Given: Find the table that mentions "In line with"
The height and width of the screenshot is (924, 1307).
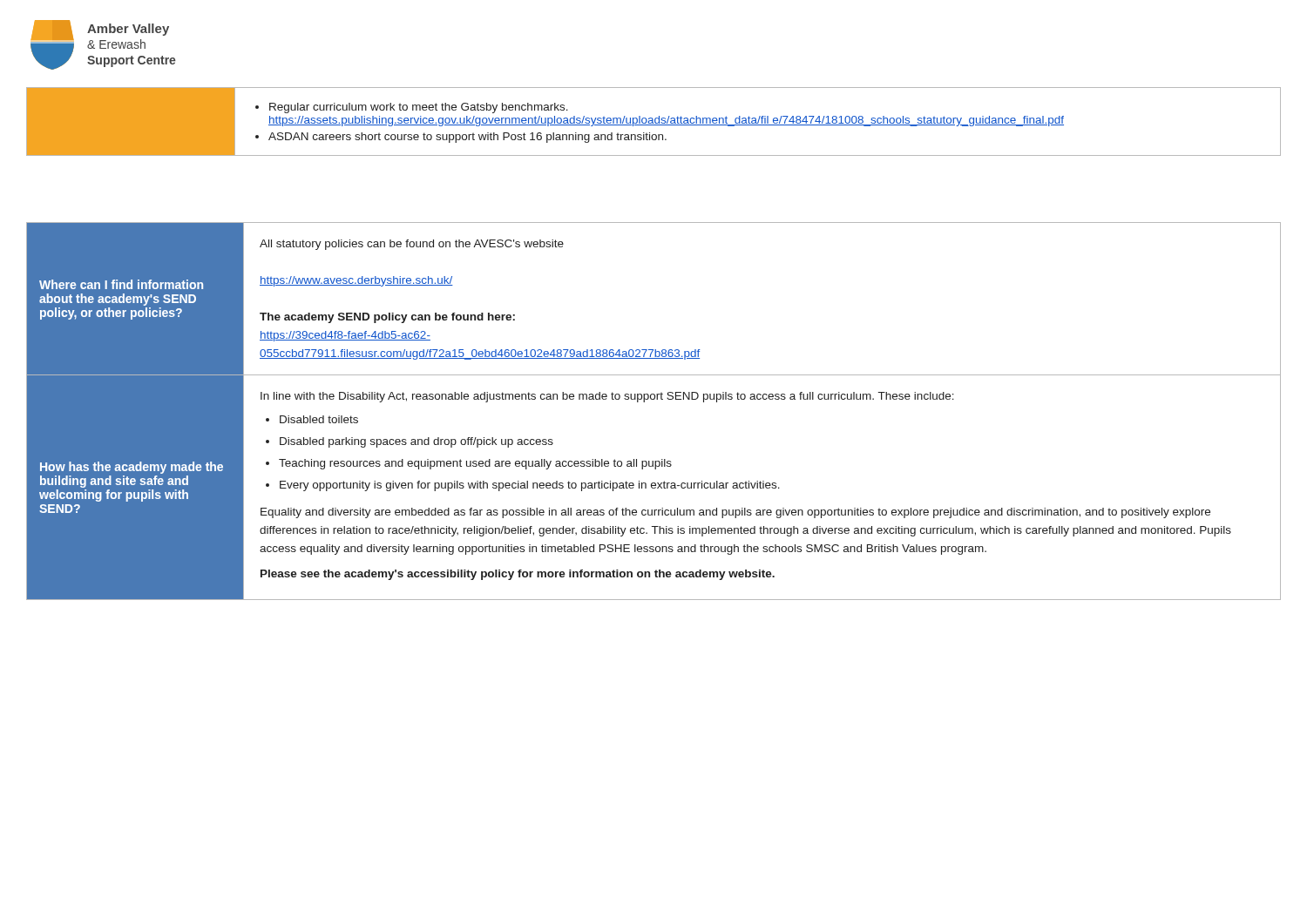Looking at the screenshot, I should pos(654,411).
